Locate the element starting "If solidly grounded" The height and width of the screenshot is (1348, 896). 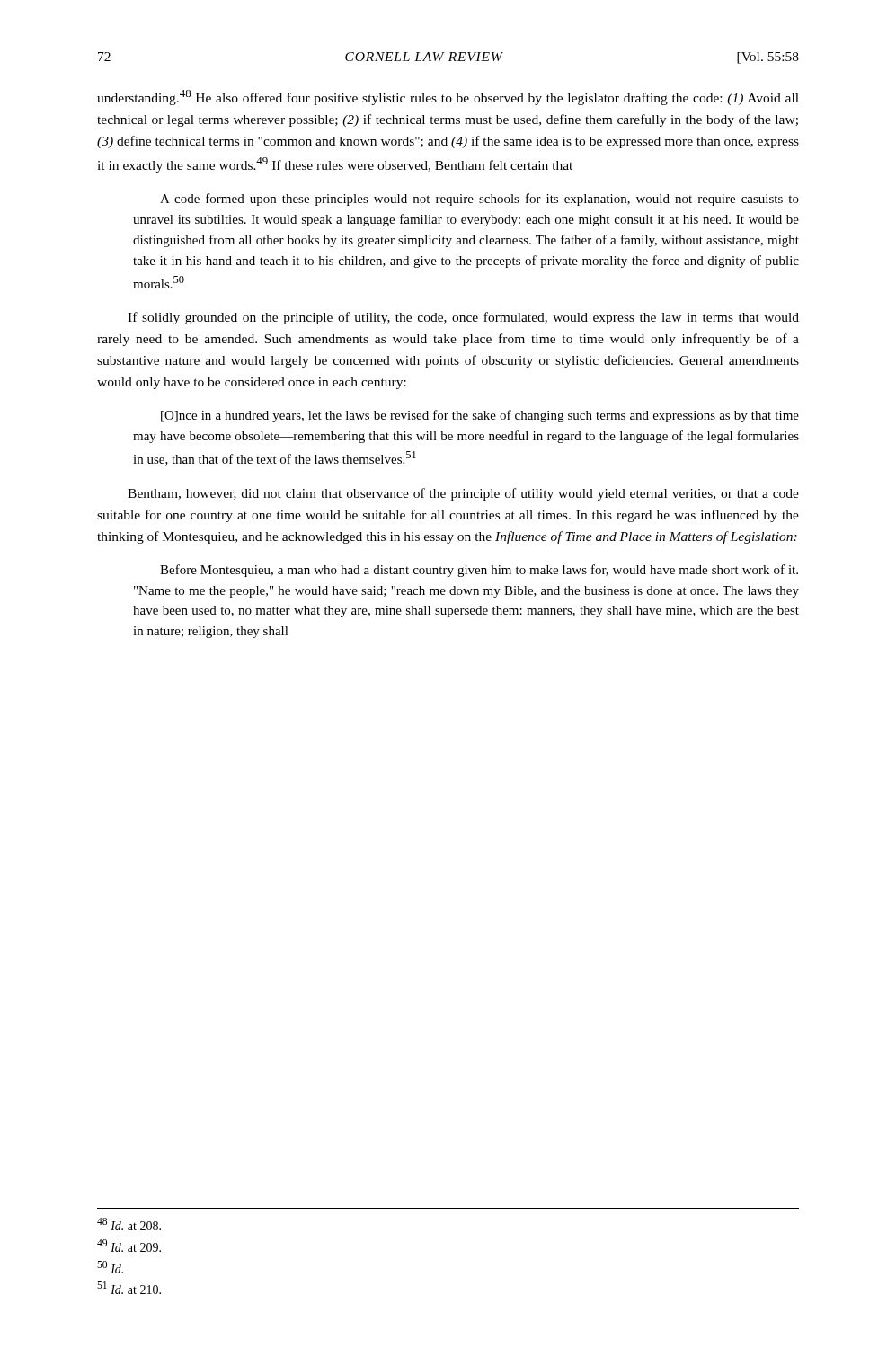[448, 350]
